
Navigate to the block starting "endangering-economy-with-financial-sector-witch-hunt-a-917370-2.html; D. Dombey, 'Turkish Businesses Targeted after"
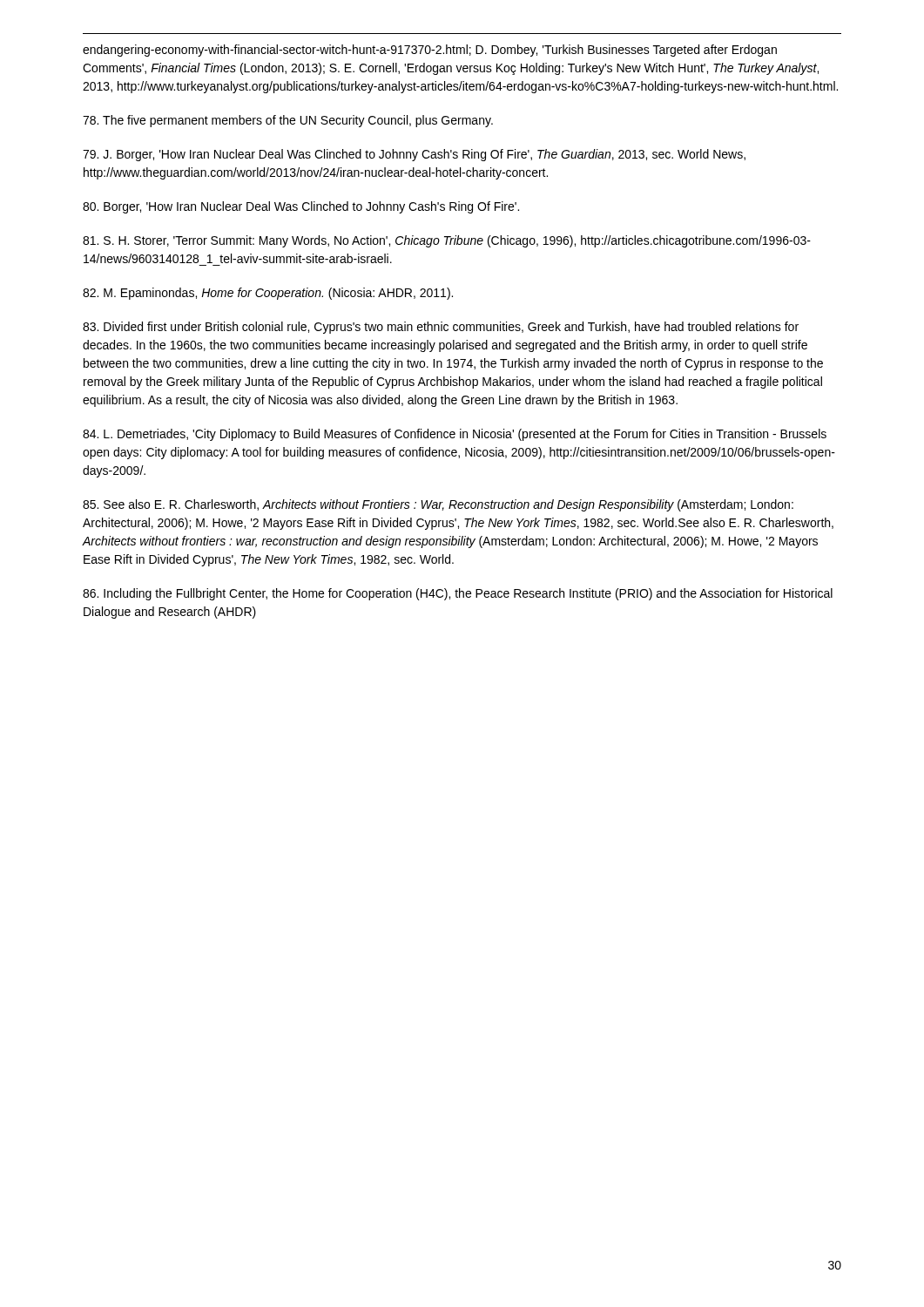[461, 68]
